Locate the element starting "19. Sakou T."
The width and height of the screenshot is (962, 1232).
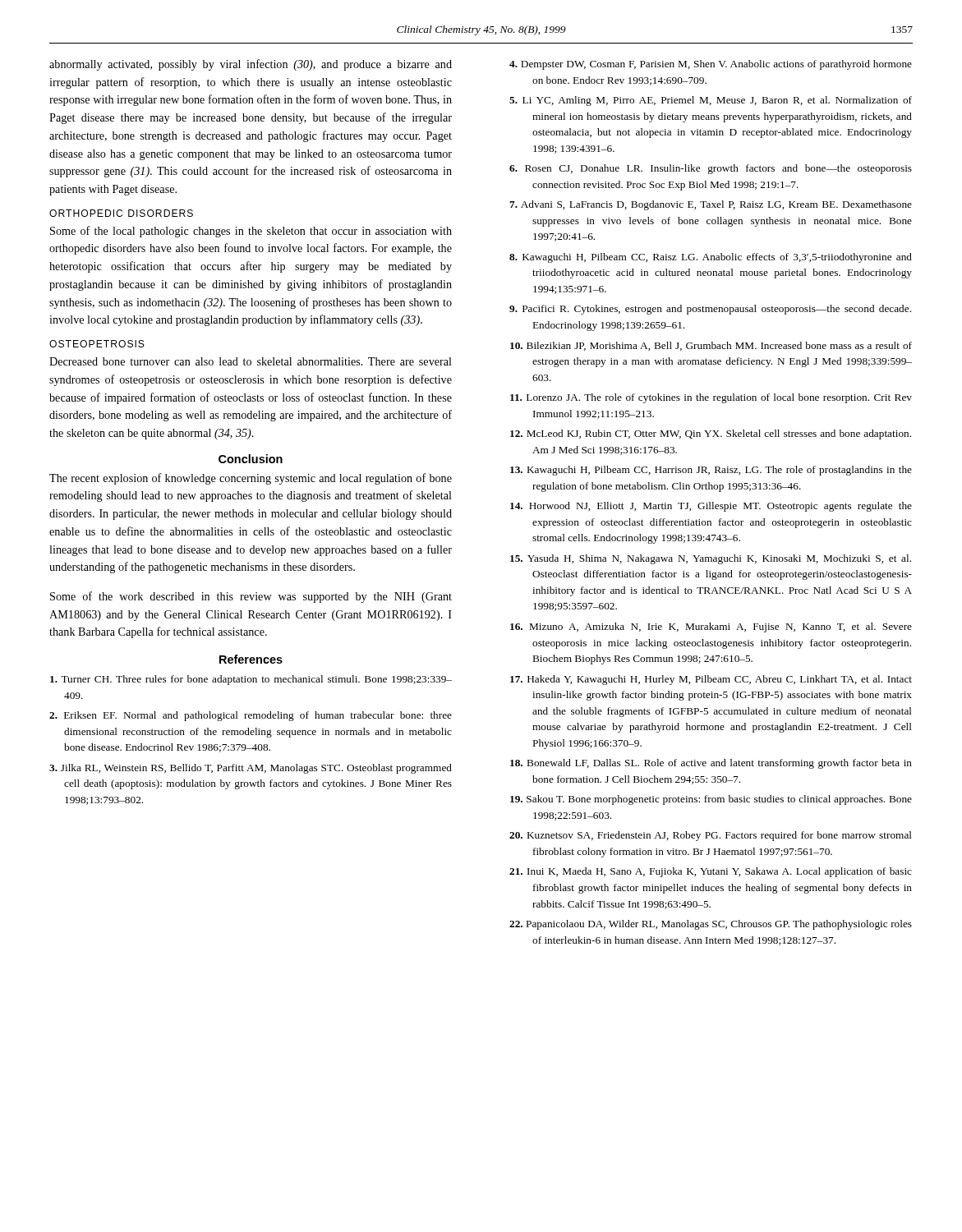tap(711, 807)
